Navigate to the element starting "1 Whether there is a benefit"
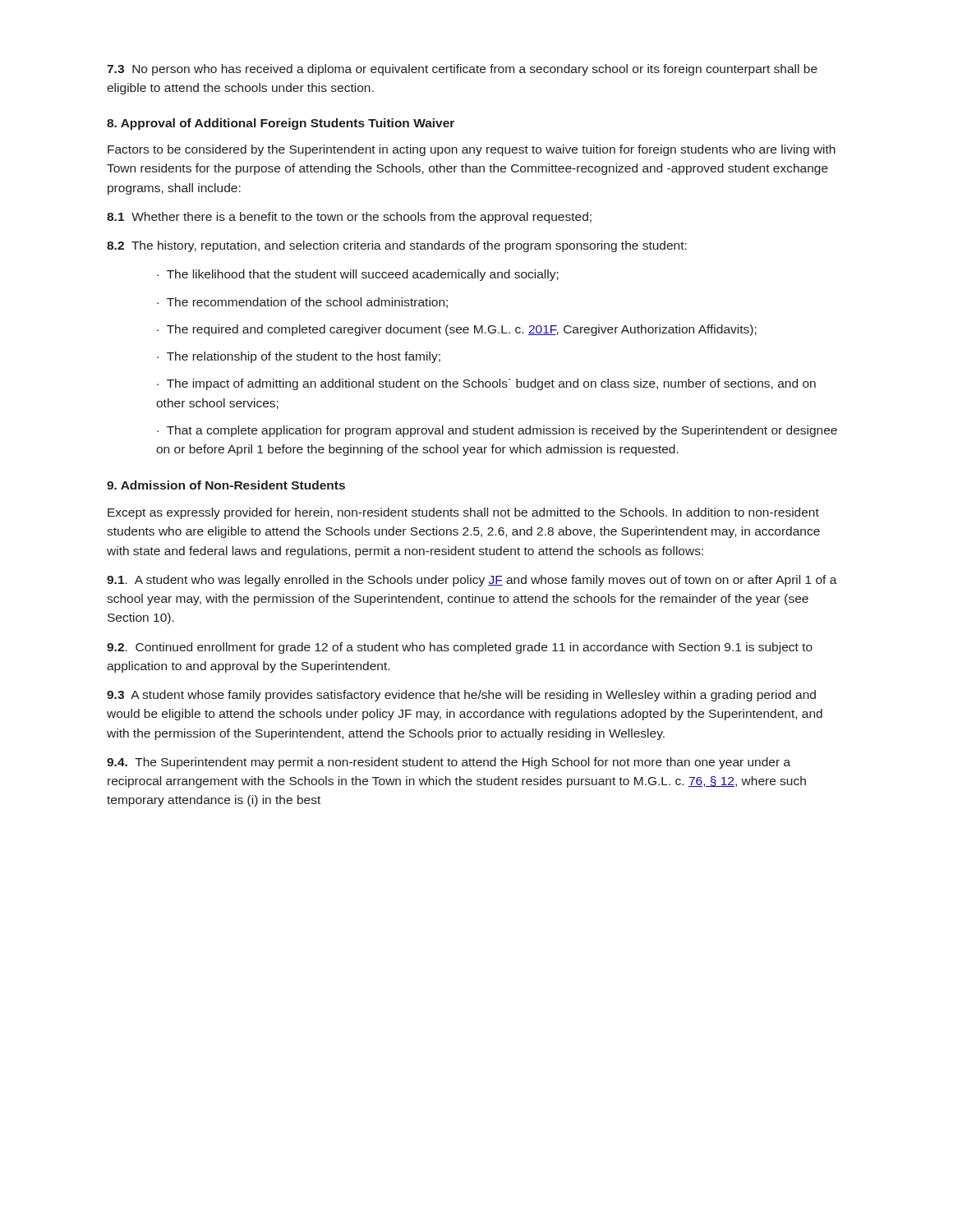 (350, 216)
